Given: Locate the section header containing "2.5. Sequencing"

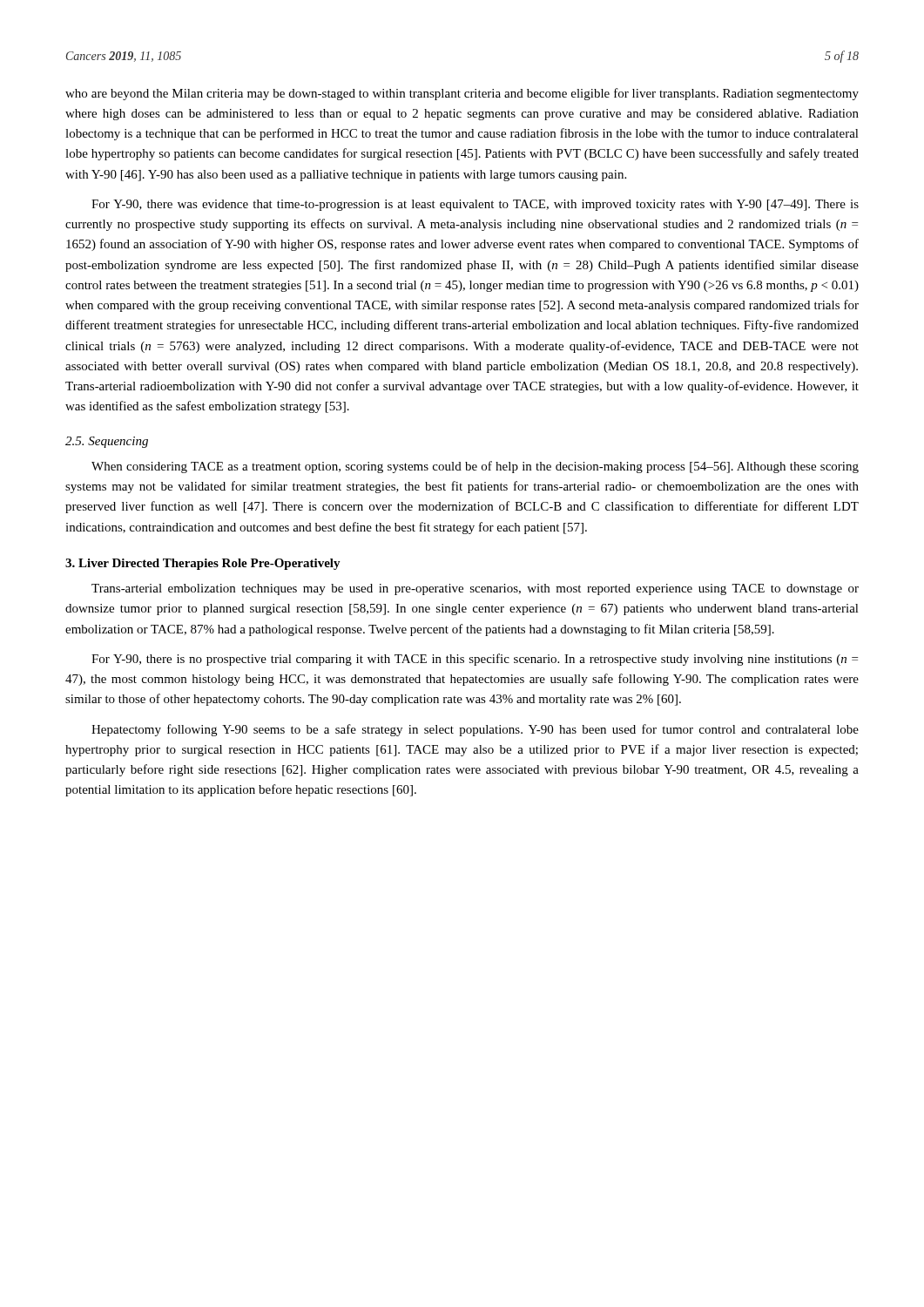Looking at the screenshot, I should tap(107, 441).
